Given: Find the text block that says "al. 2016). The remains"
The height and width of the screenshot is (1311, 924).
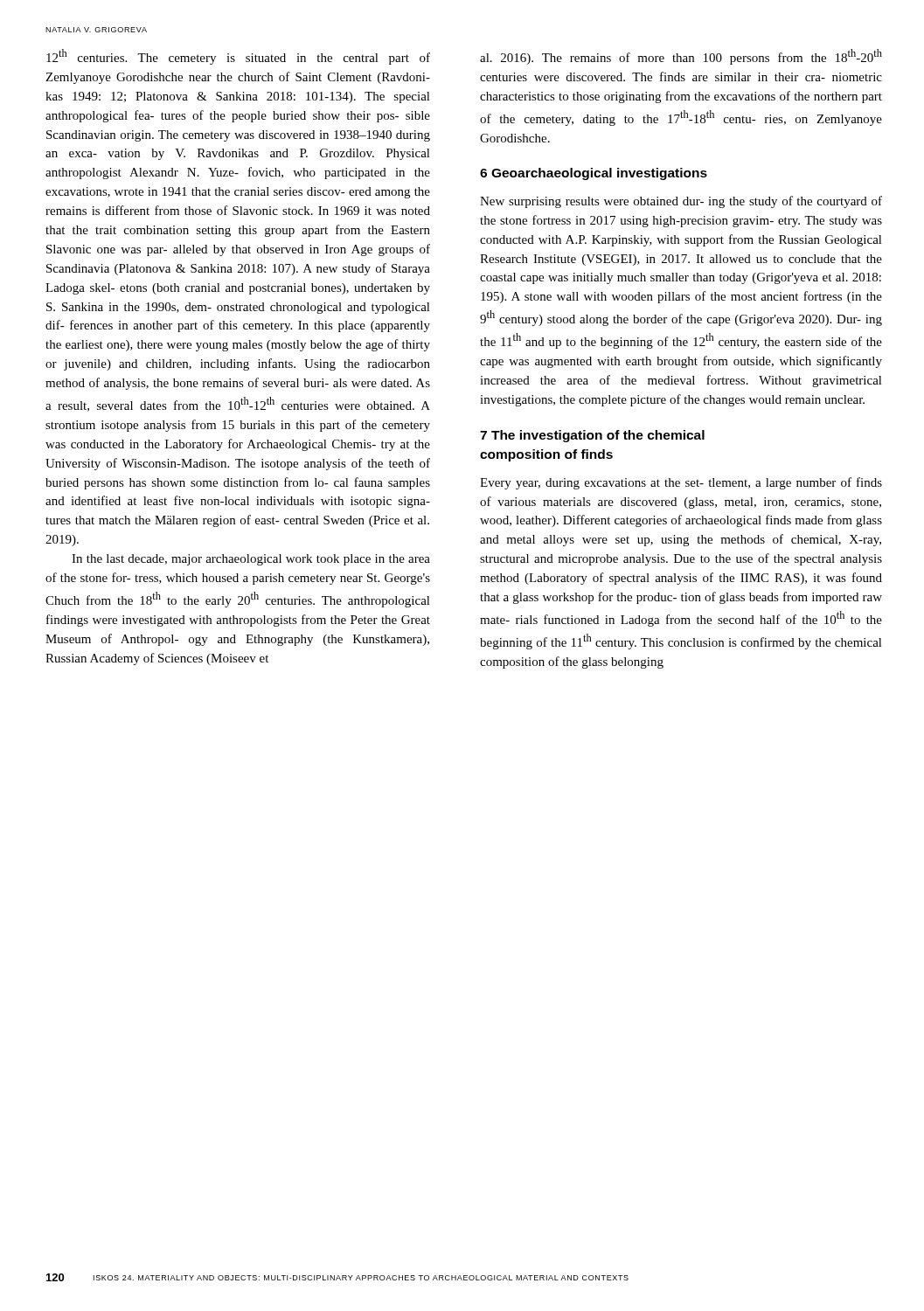Looking at the screenshot, I should coord(681,97).
